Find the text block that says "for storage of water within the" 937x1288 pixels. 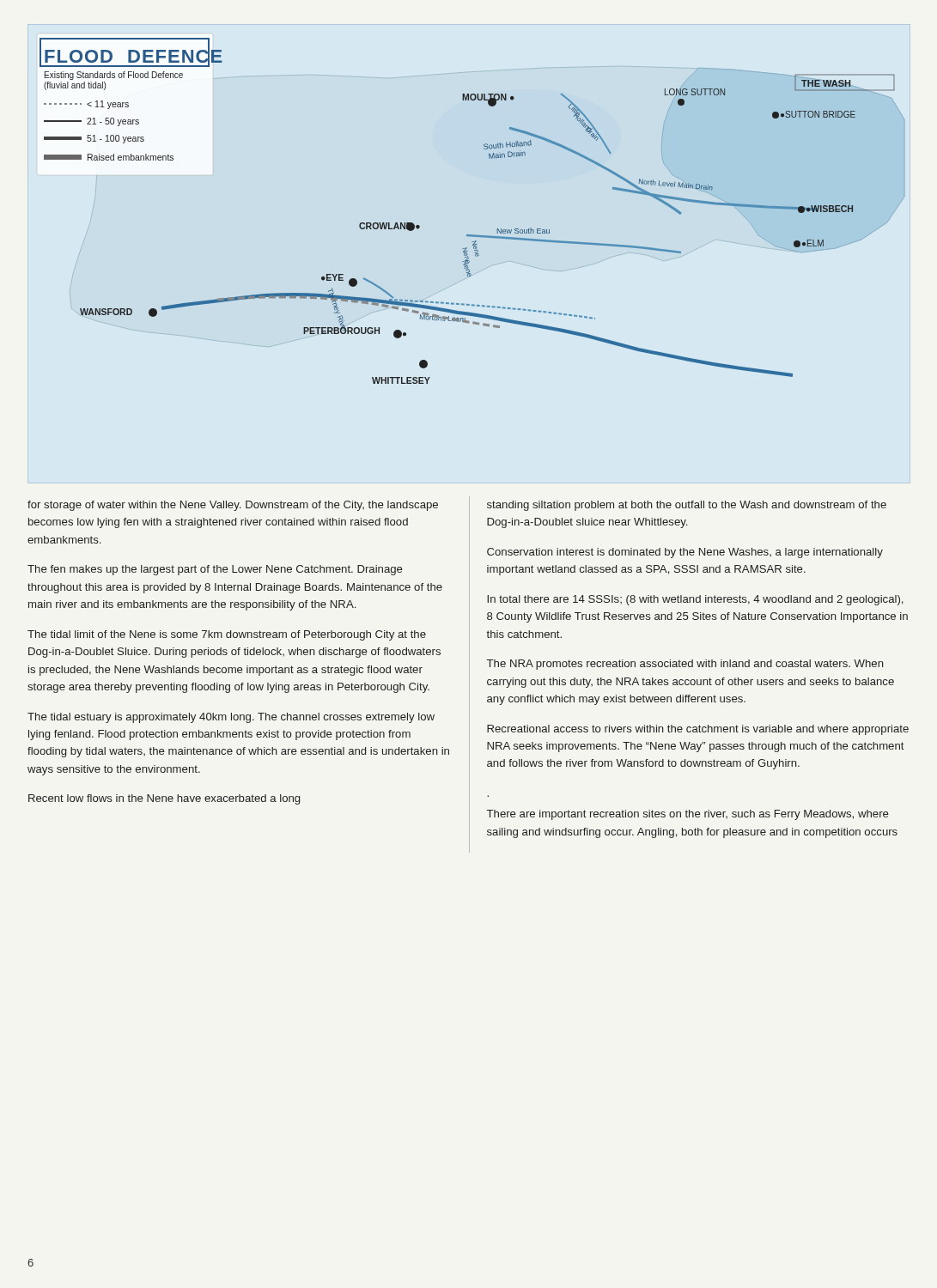click(233, 522)
